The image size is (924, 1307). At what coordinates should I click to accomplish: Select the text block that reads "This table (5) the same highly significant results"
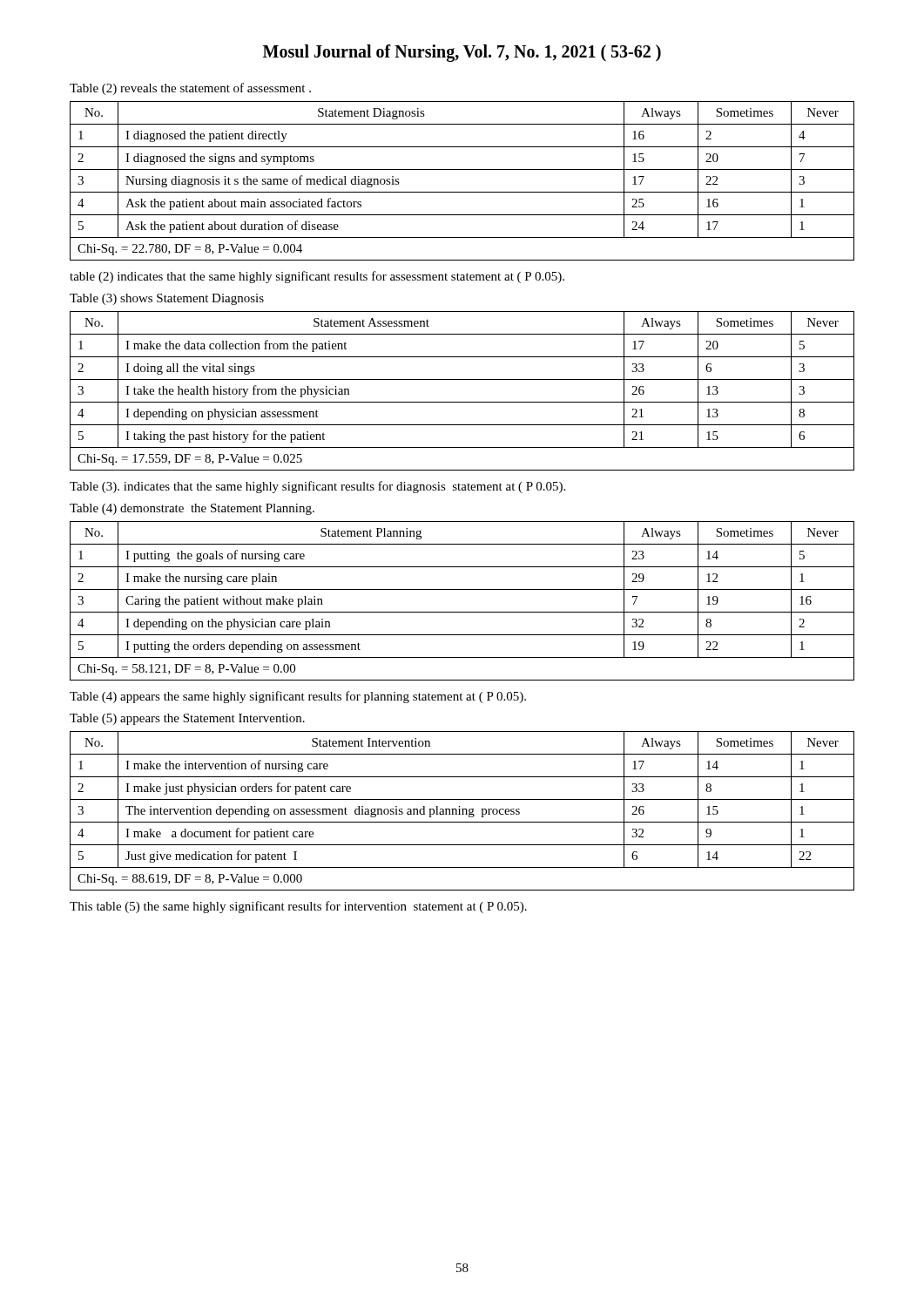click(x=299, y=906)
